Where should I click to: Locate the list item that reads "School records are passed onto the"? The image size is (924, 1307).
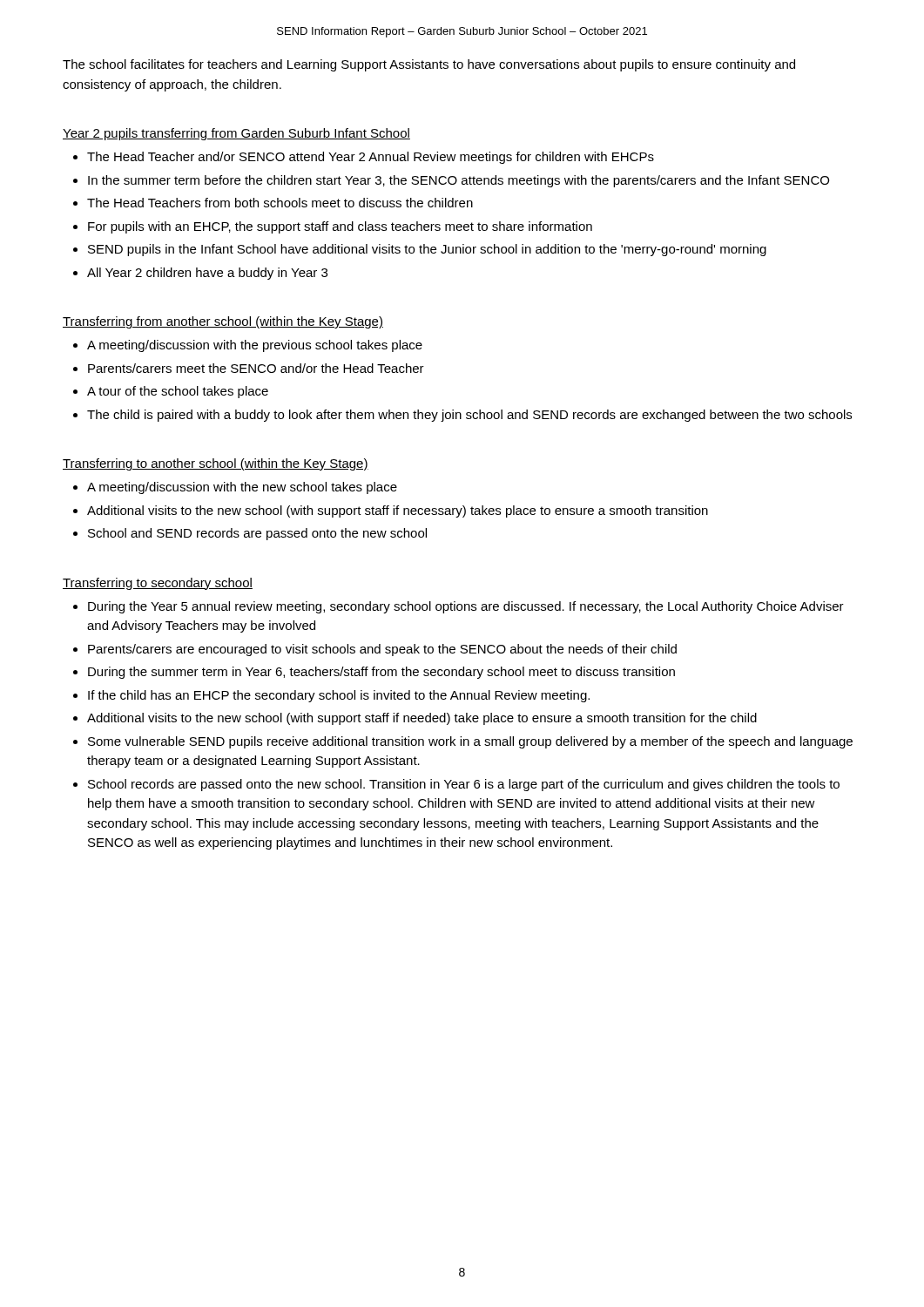pyautogui.click(x=464, y=813)
